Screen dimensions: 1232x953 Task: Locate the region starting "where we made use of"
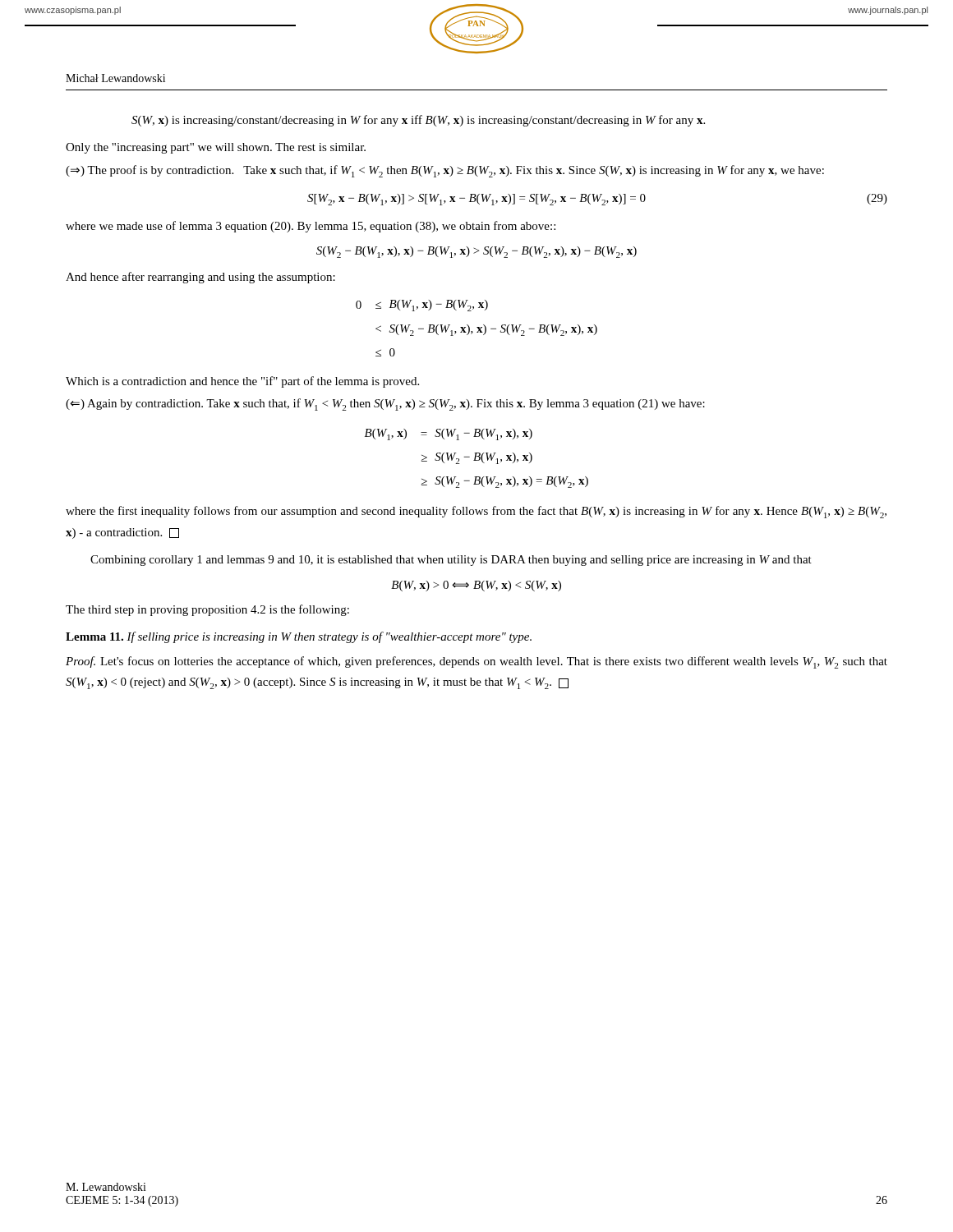coord(311,226)
